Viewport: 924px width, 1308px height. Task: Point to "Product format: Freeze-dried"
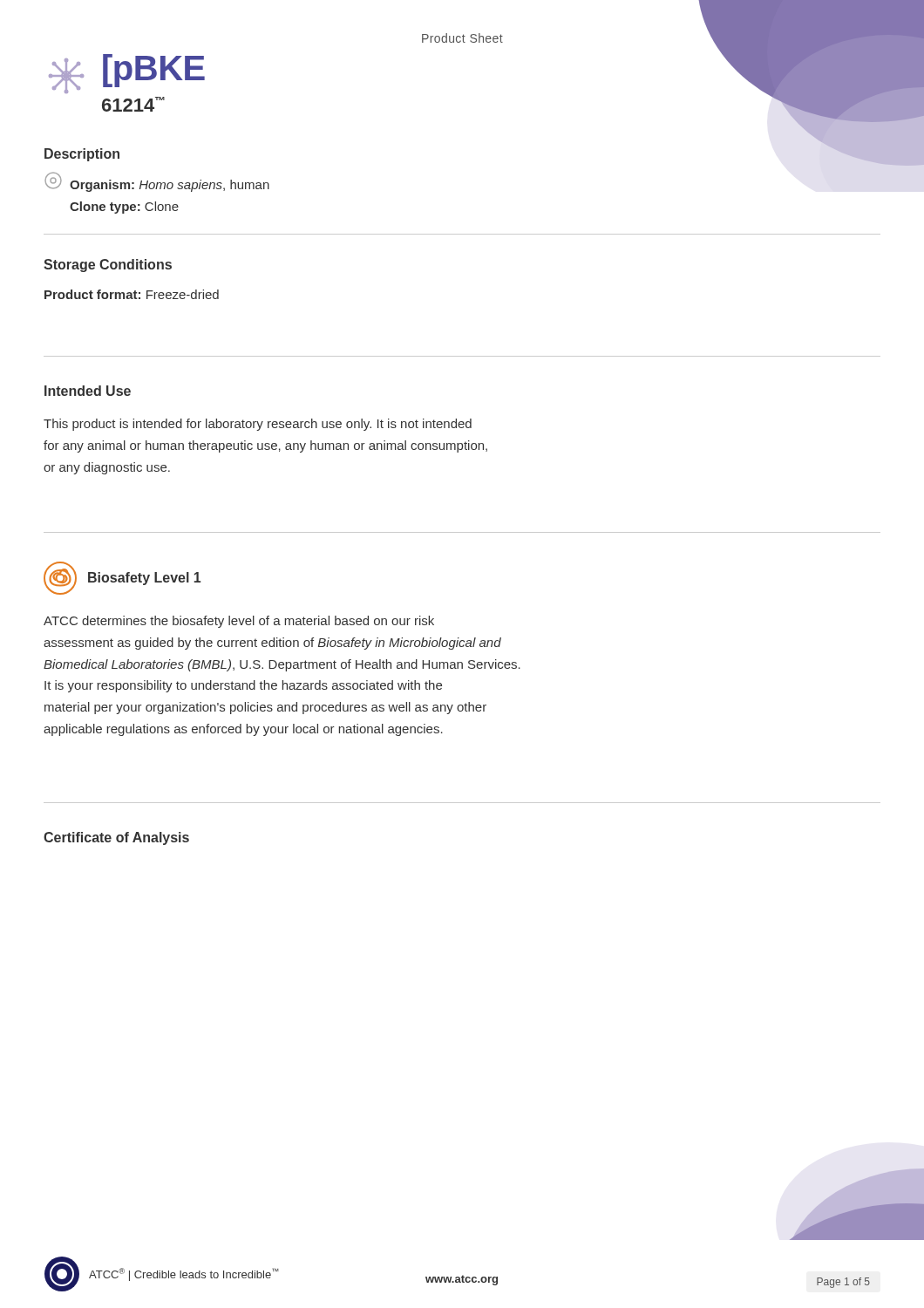point(132,294)
